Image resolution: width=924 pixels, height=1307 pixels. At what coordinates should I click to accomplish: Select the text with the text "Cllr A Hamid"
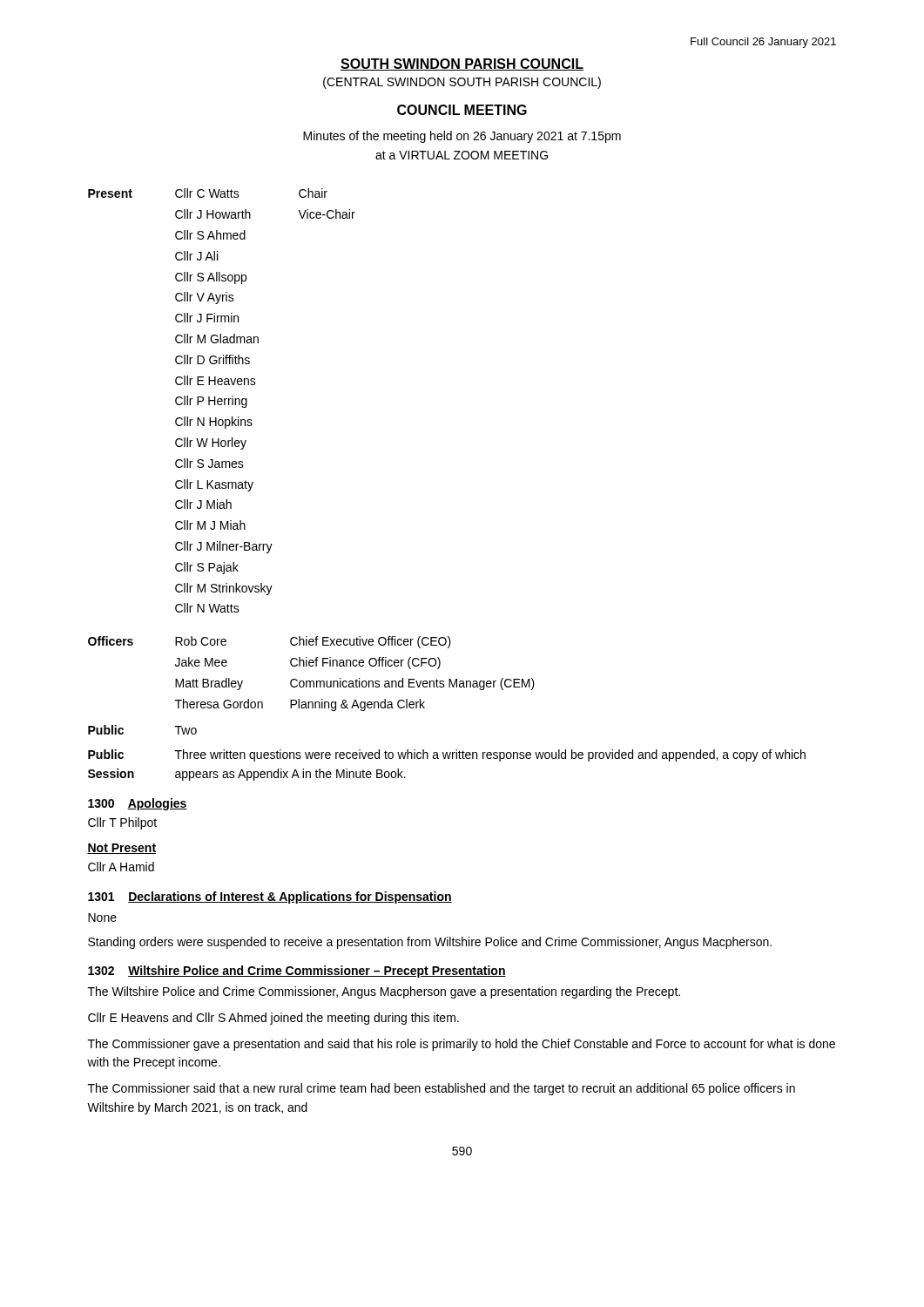point(121,867)
